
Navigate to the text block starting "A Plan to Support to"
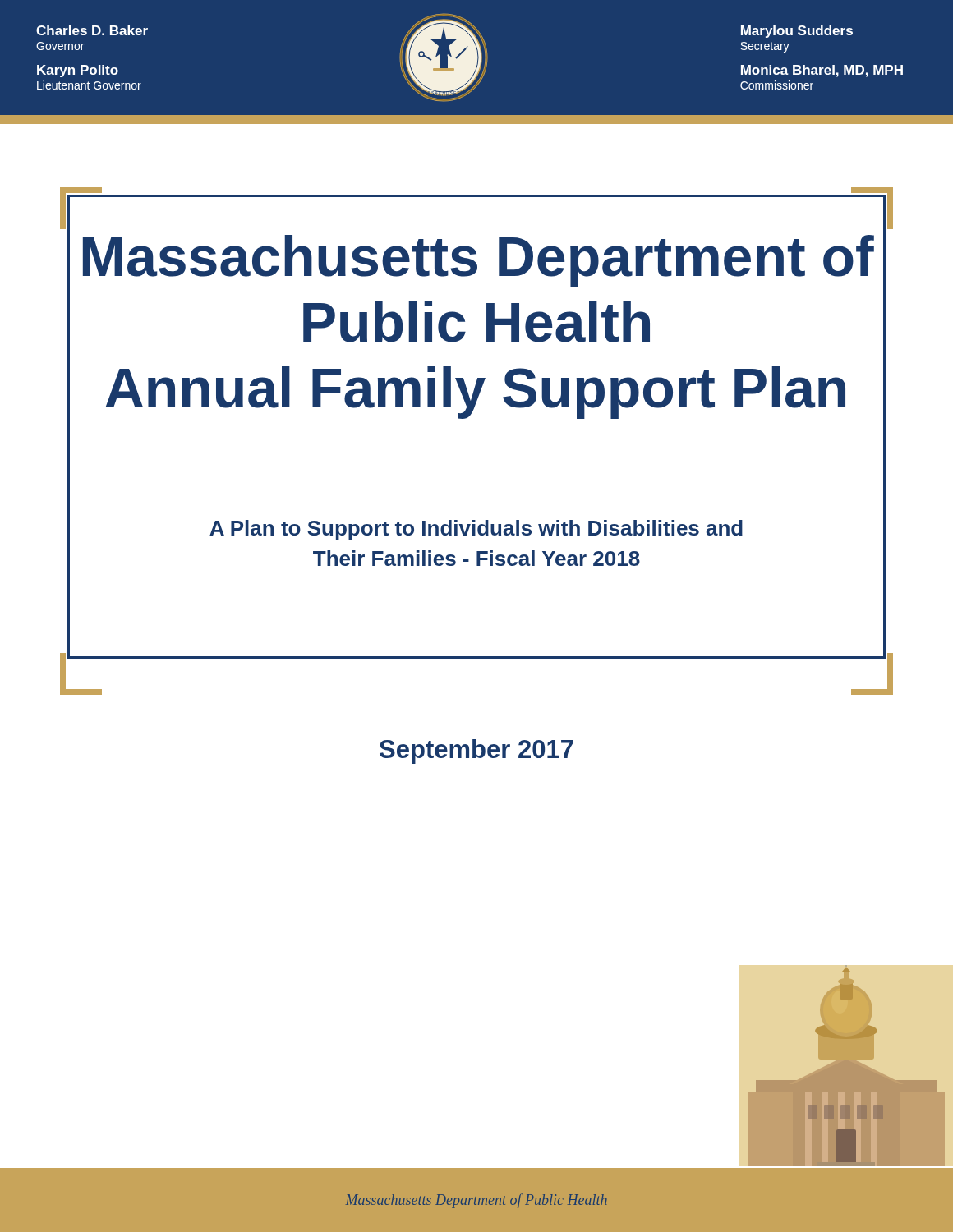click(x=476, y=544)
